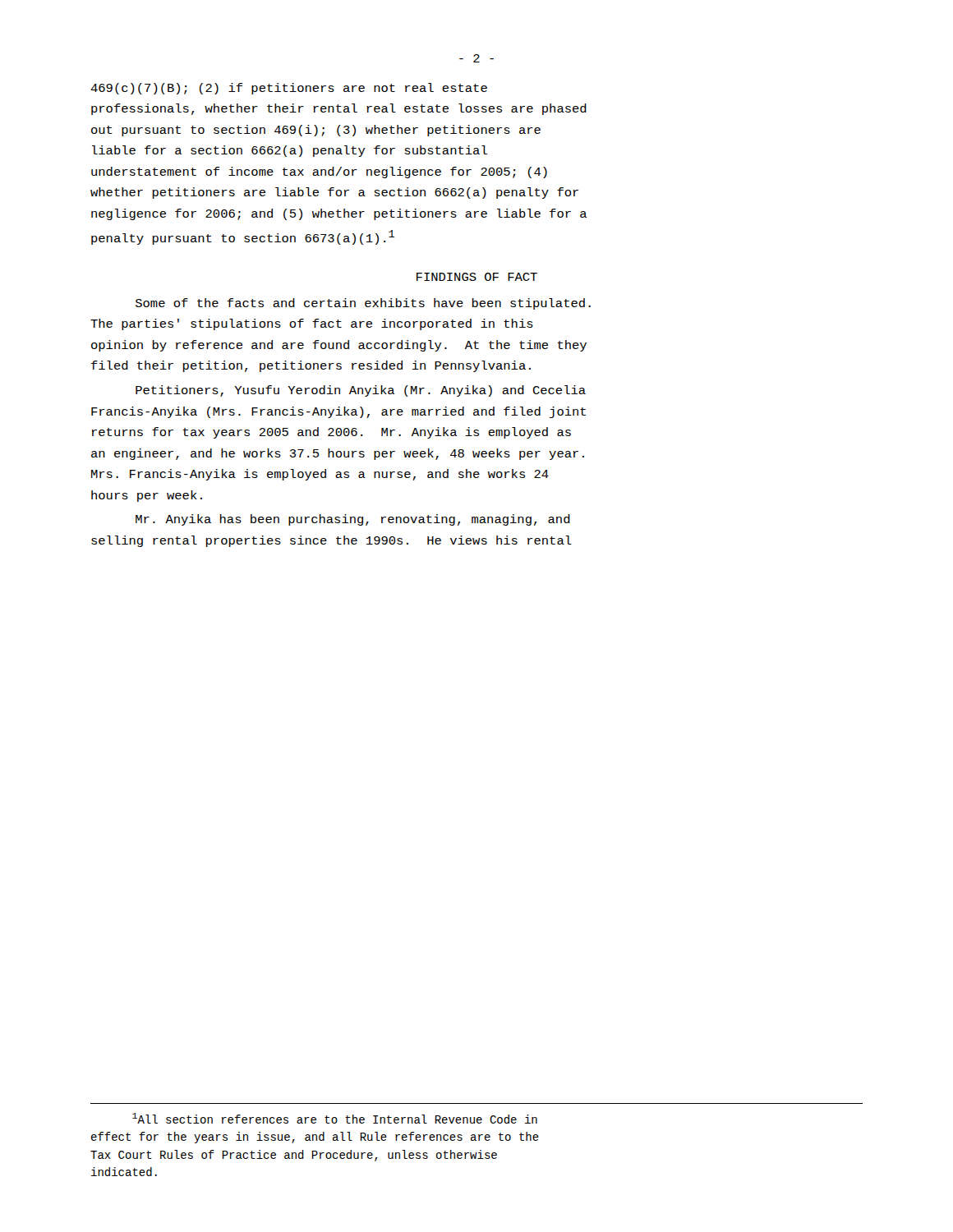Viewport: 953px width, 1232px height.
Task: Click where it says "FINDINGS OF FACT"
Action: (x=476, y=278)
